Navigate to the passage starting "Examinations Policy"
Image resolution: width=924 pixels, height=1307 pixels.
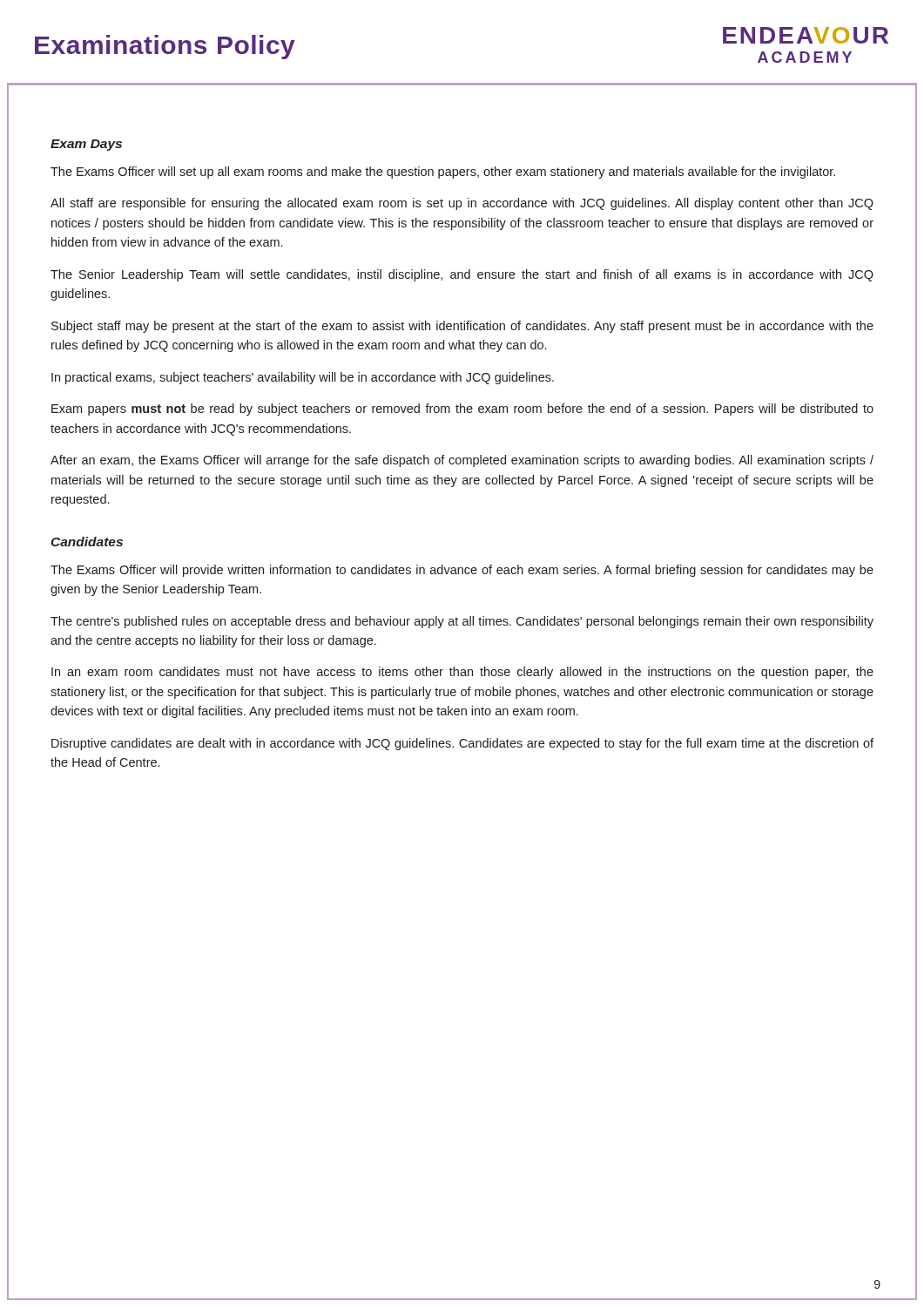coord(164,44)
